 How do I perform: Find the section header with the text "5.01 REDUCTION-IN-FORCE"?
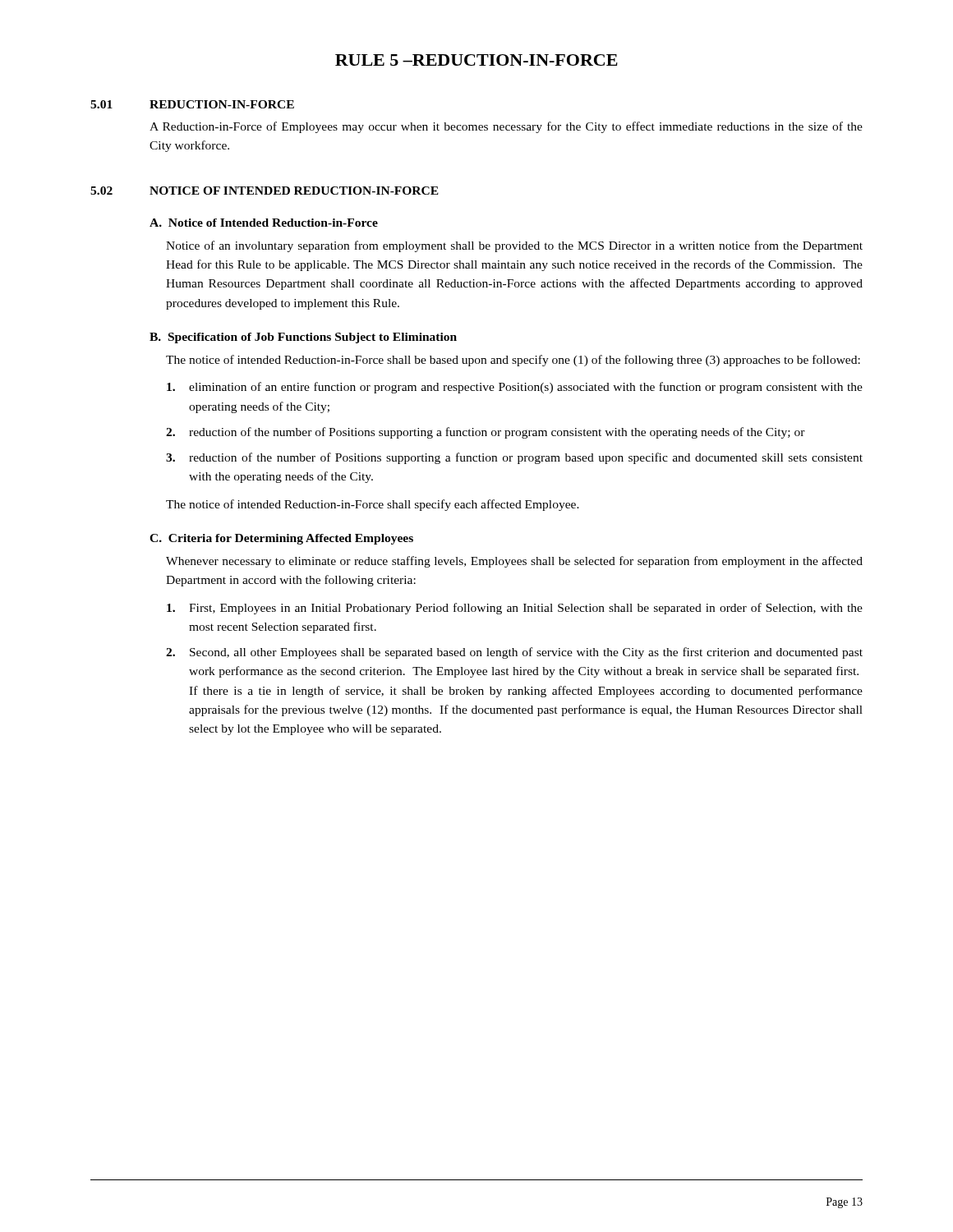[192, 104]
